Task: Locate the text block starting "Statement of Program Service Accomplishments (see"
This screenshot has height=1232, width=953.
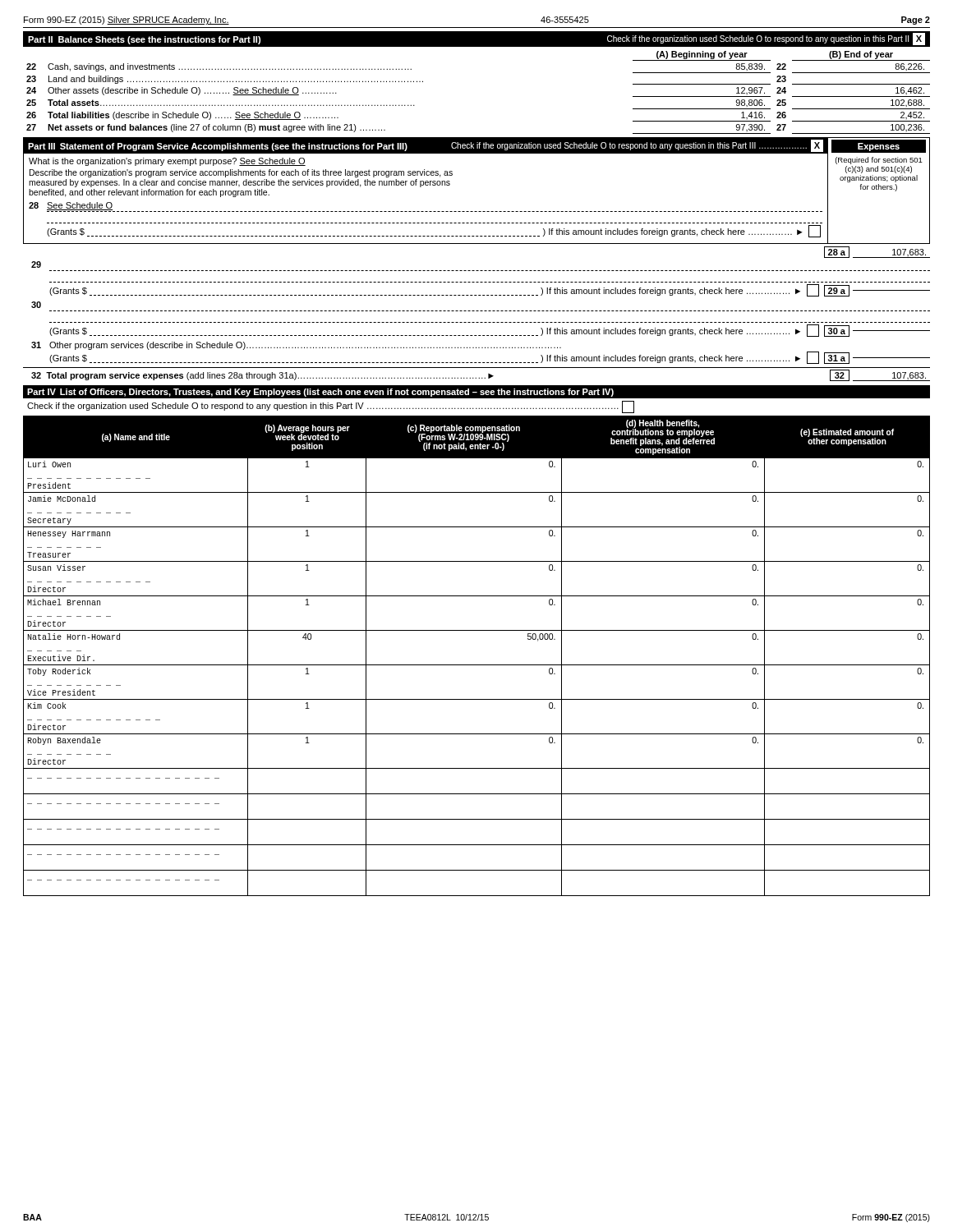Action: coord(234,146)
